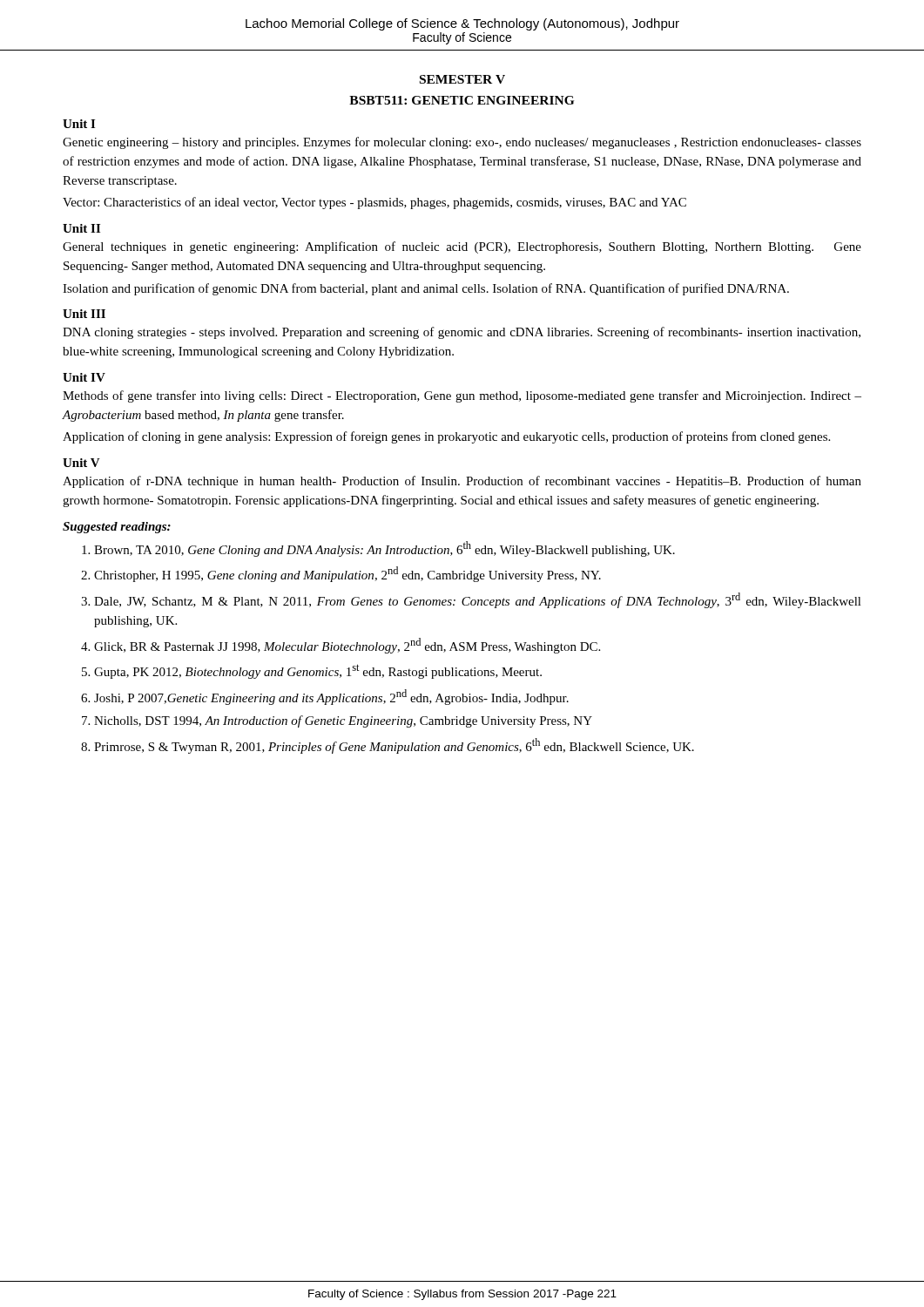This screenshot has width=924, height=1307.
Task: Locate the block starting "Primrose, S & Twyman"
Action: (394, 745)
